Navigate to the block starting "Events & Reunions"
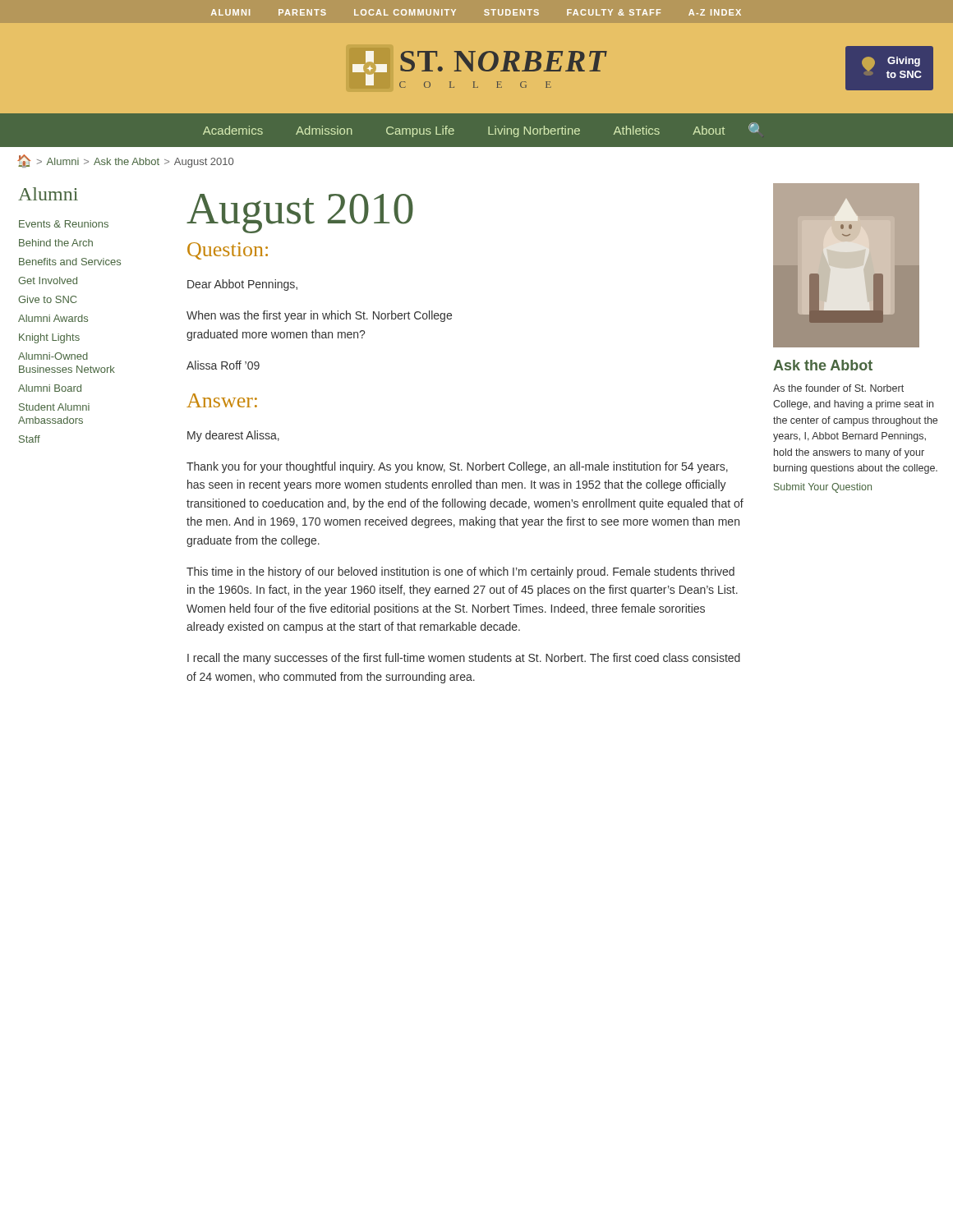Viewport: 953px width, 1232px height. (64, 224)
